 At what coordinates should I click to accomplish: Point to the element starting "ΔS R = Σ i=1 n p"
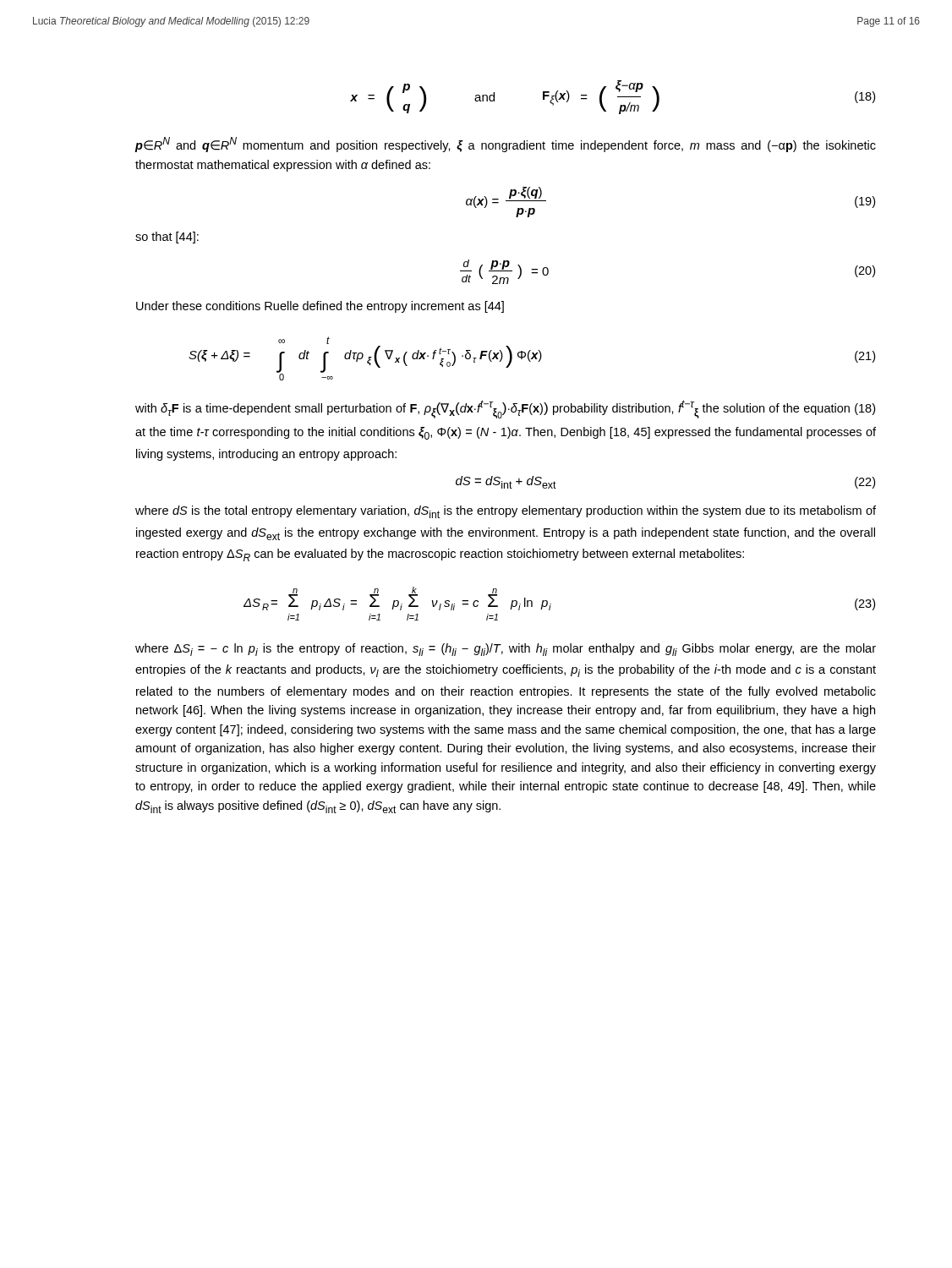(x=560, y=603)
